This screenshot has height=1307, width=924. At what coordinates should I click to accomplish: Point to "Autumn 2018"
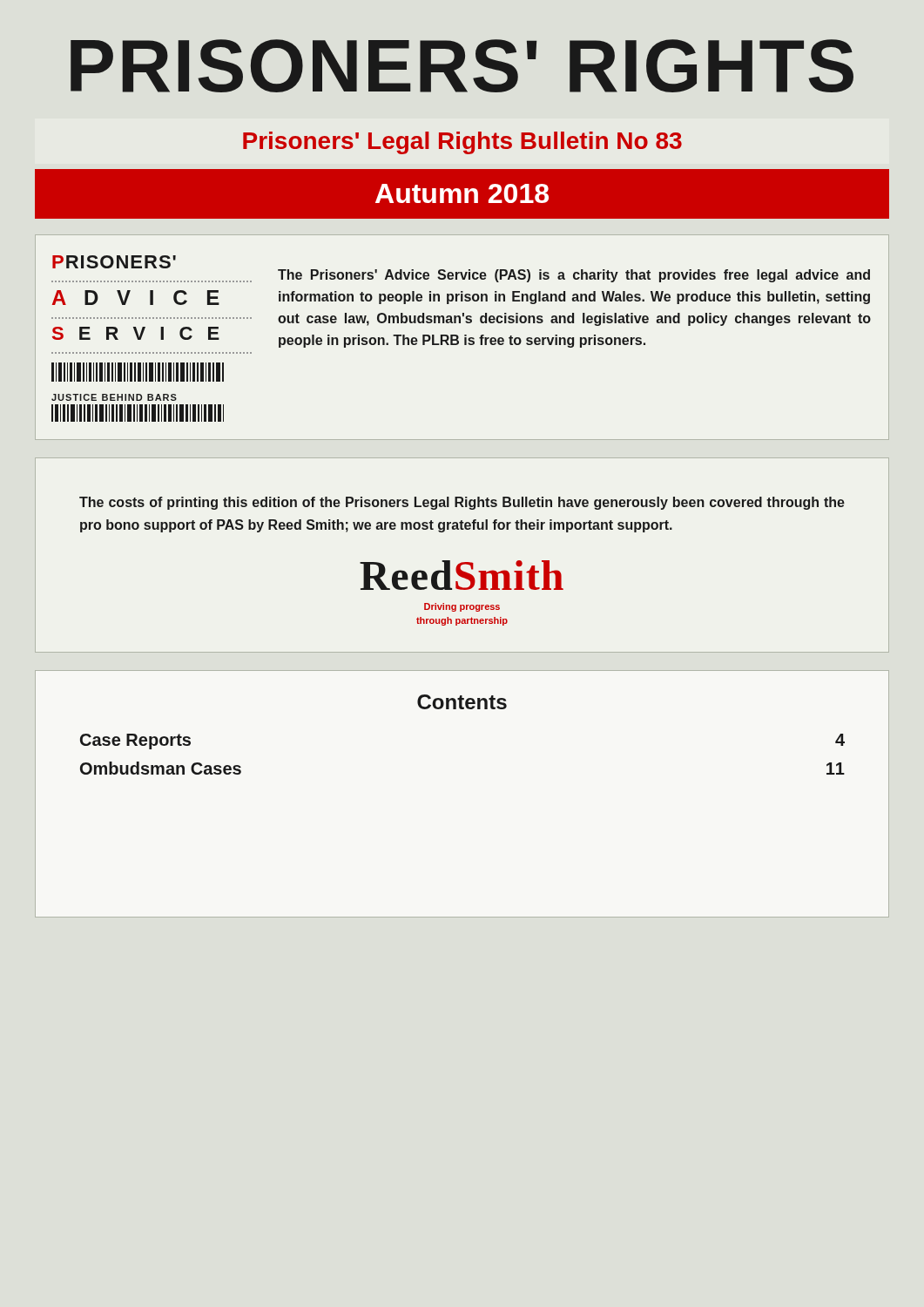[462, 194]
